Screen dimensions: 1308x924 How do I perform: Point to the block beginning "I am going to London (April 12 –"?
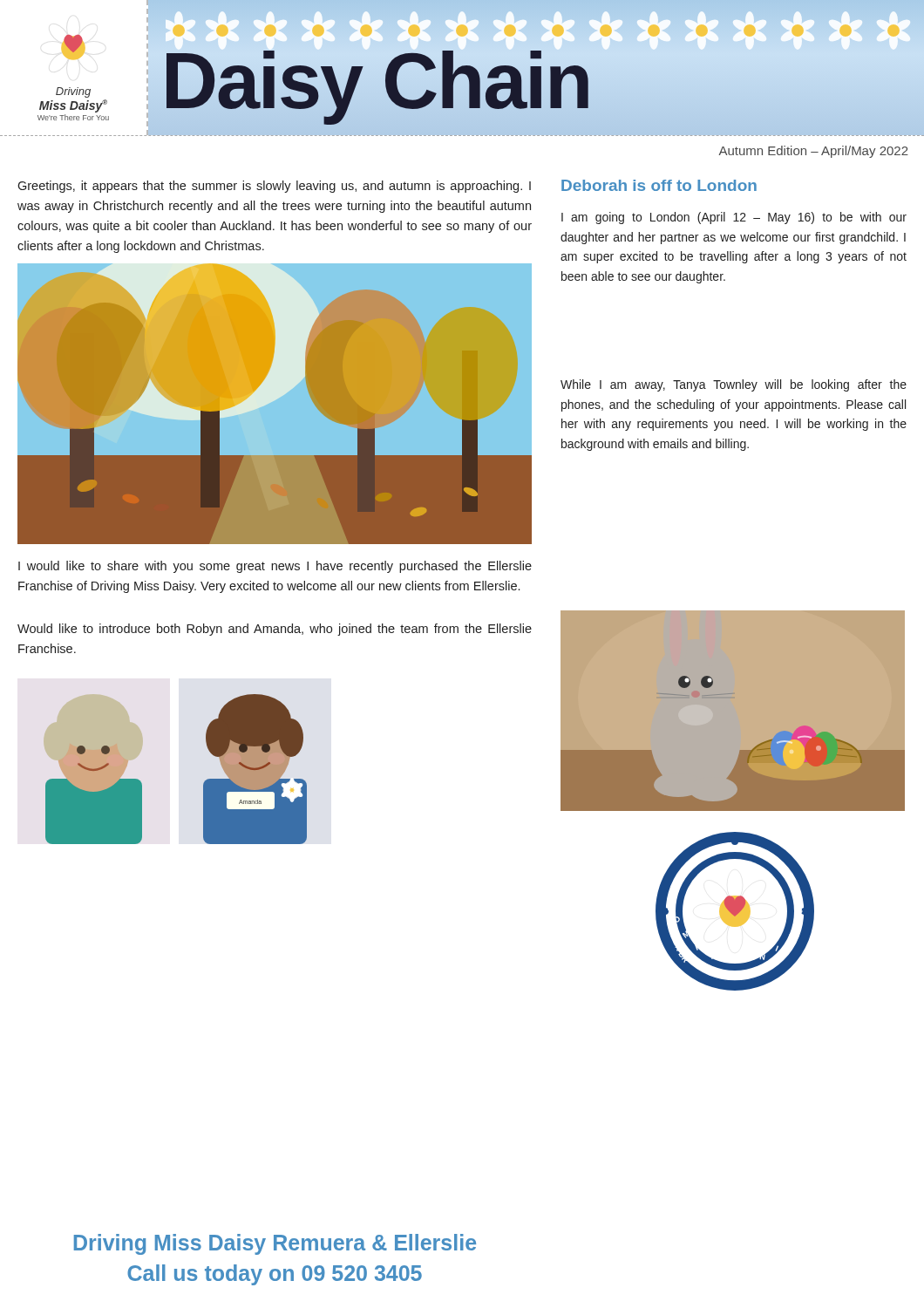[734, 247]
